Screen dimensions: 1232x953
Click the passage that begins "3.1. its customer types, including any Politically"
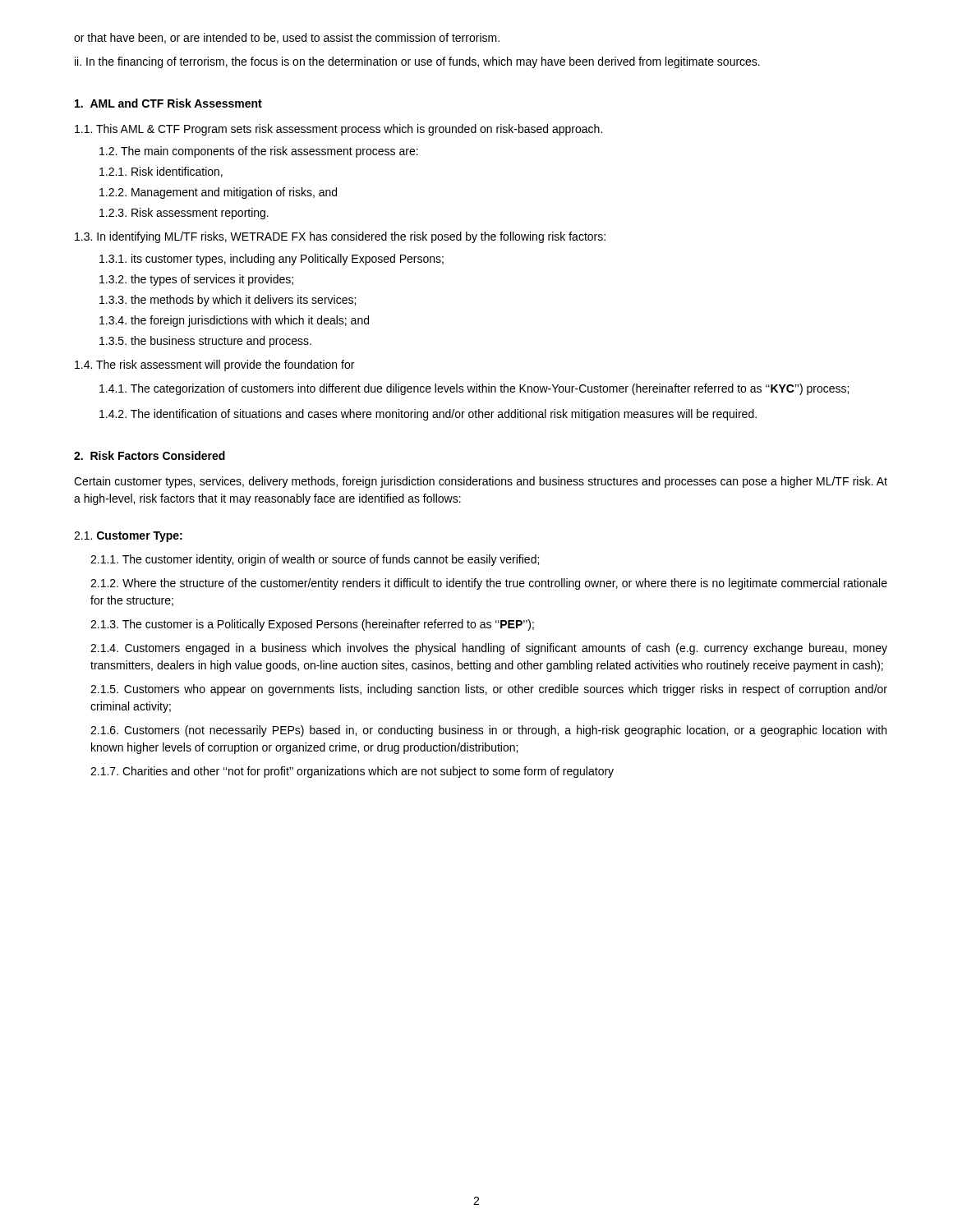(272, 259)
